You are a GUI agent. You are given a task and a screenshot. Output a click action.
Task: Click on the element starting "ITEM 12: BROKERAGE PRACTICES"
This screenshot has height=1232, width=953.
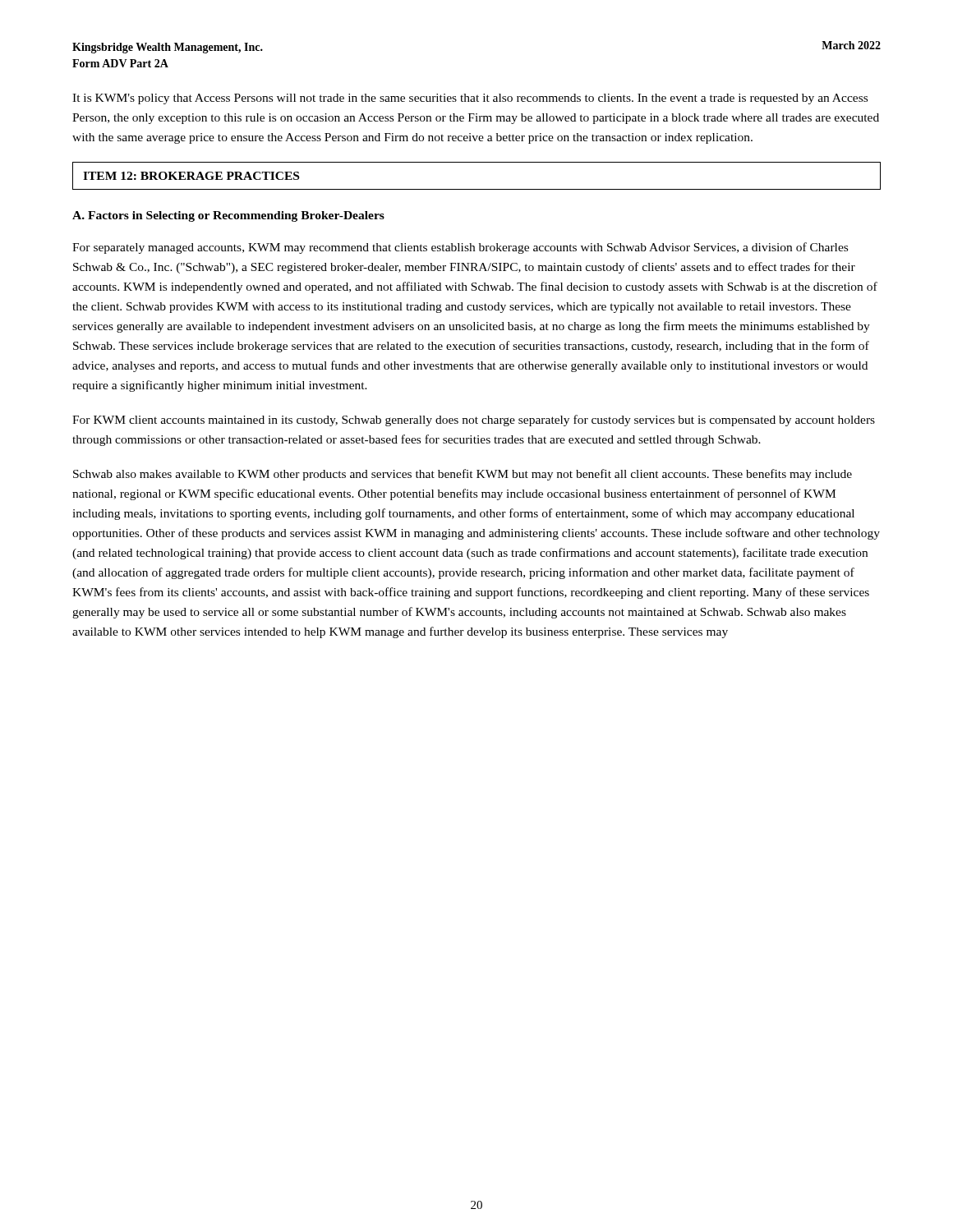click(191, 175)
